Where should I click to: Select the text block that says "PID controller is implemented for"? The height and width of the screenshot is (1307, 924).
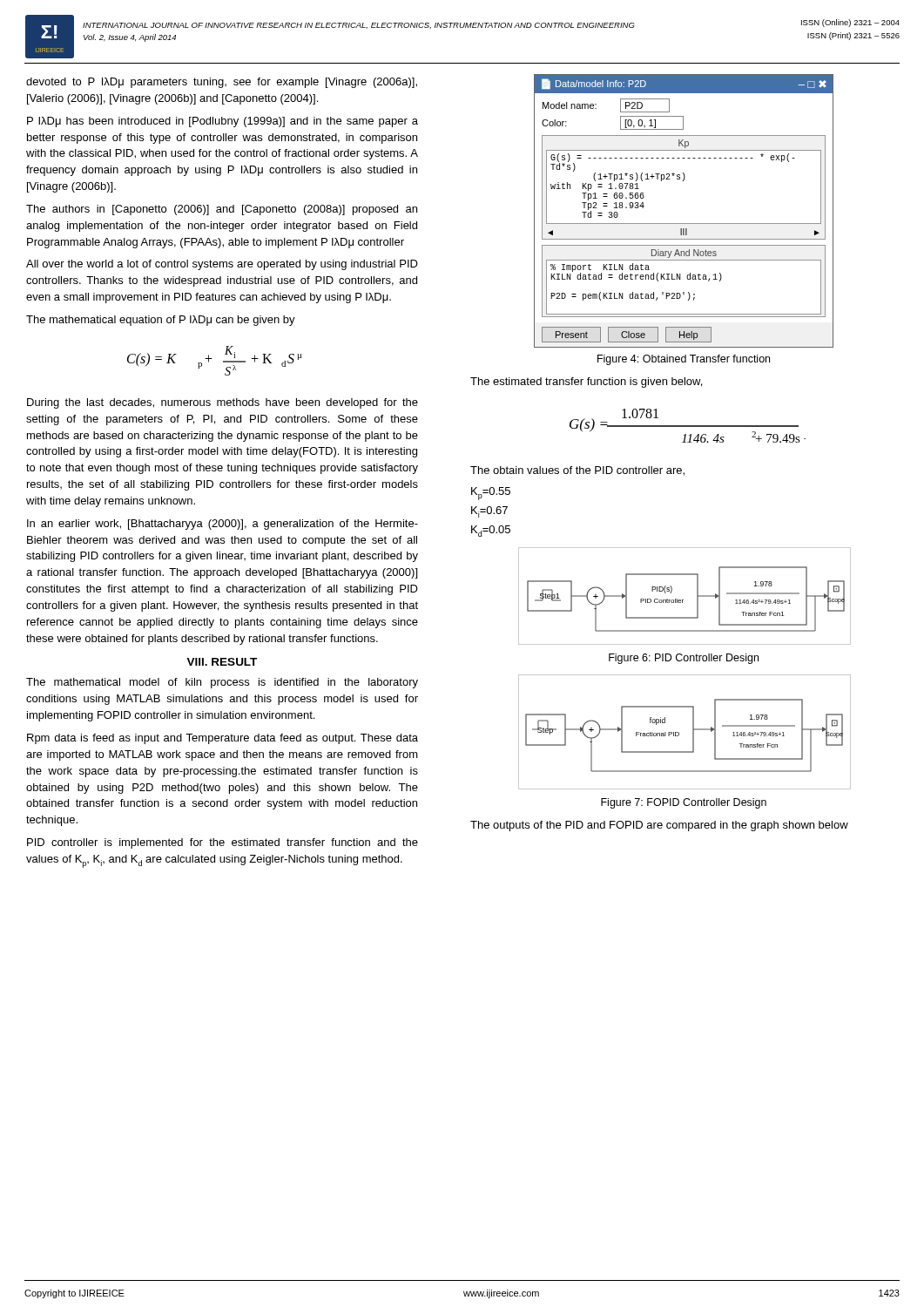222,852
